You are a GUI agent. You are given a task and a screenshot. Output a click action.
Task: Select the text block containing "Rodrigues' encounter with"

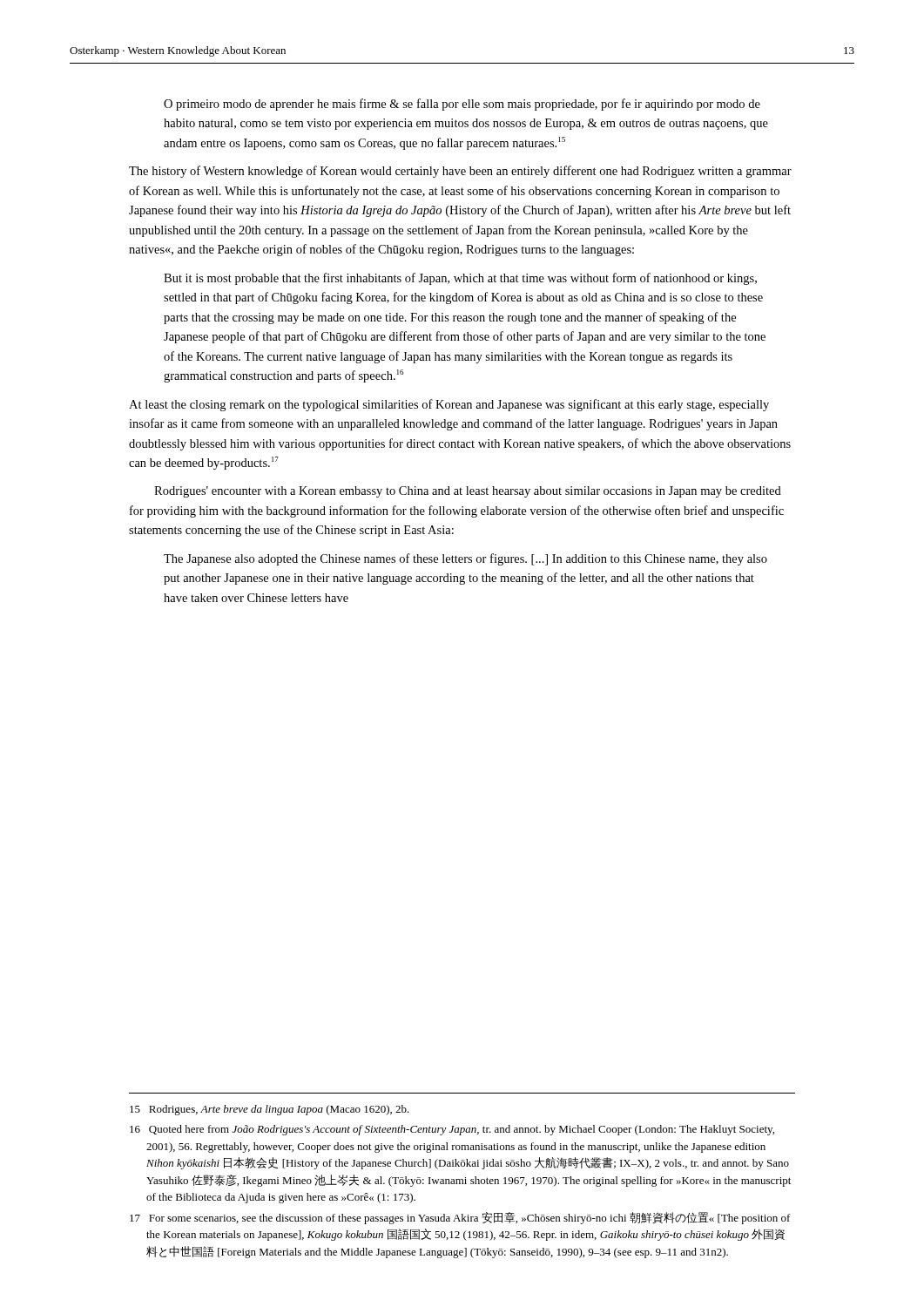point(456,511)
